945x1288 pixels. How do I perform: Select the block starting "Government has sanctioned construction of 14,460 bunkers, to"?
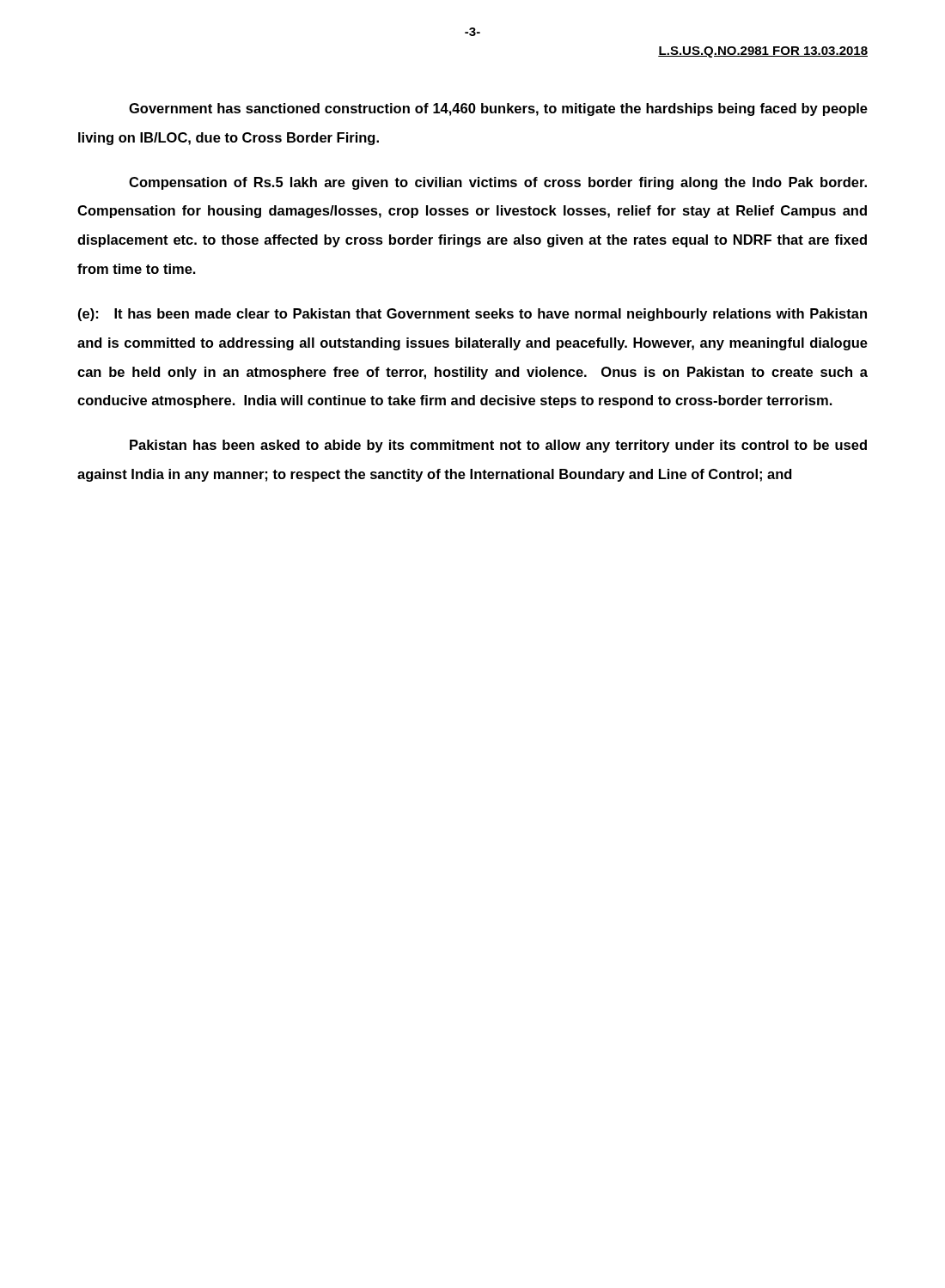click(x=472, y=123)
